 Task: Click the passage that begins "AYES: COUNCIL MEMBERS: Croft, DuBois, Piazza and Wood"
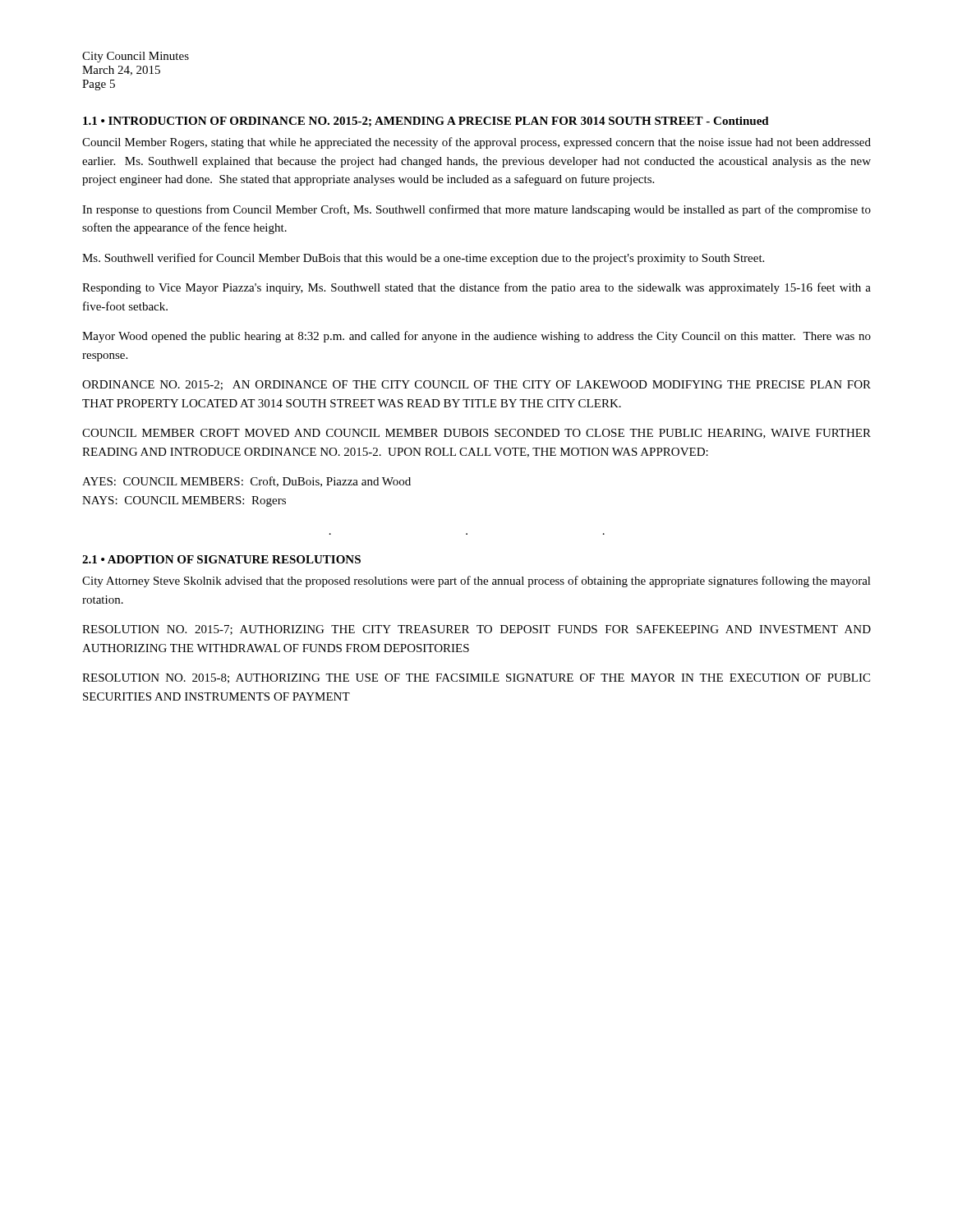pyautogui.click(x=246, y=482)
